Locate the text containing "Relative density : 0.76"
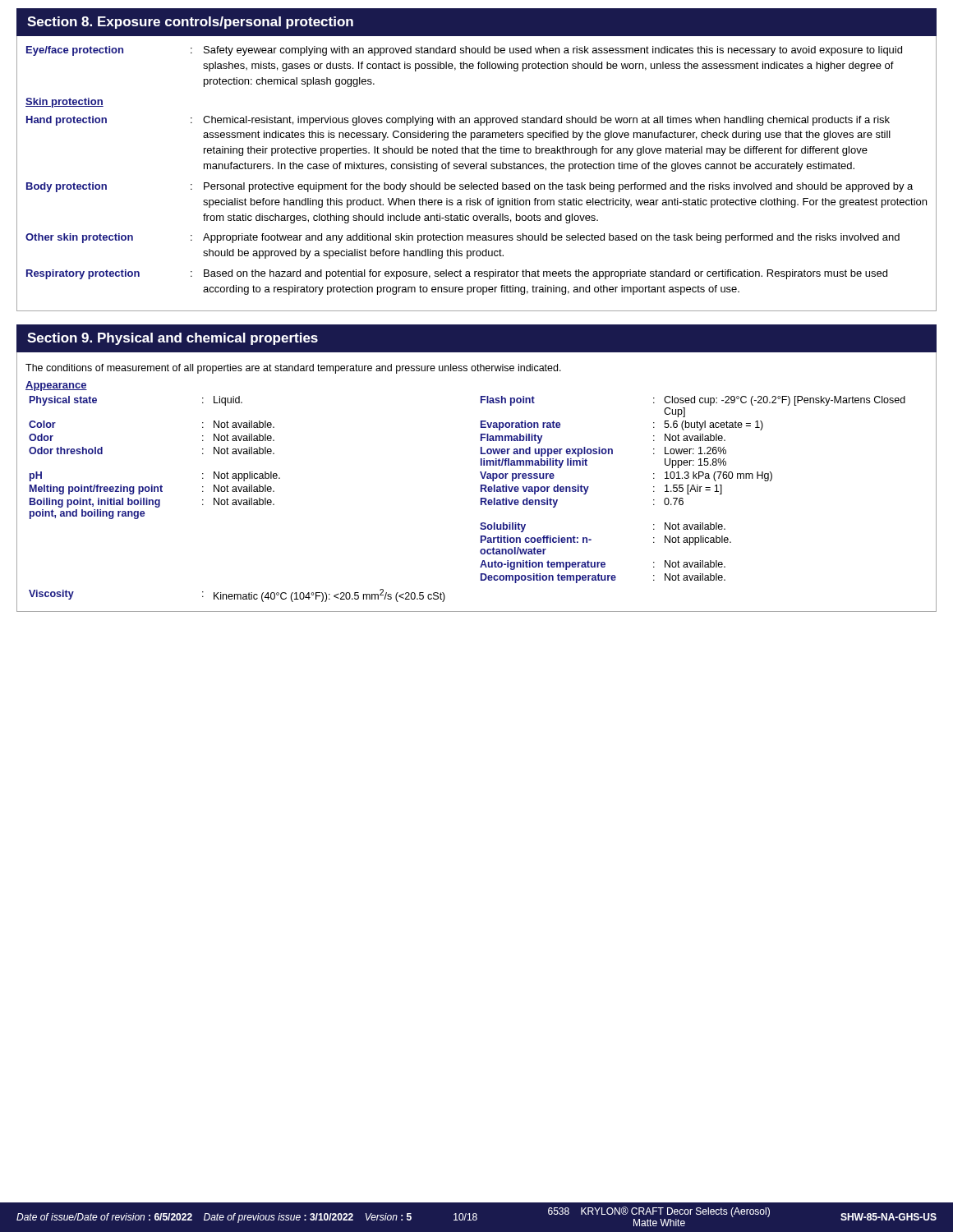 (x=702, y=502)
